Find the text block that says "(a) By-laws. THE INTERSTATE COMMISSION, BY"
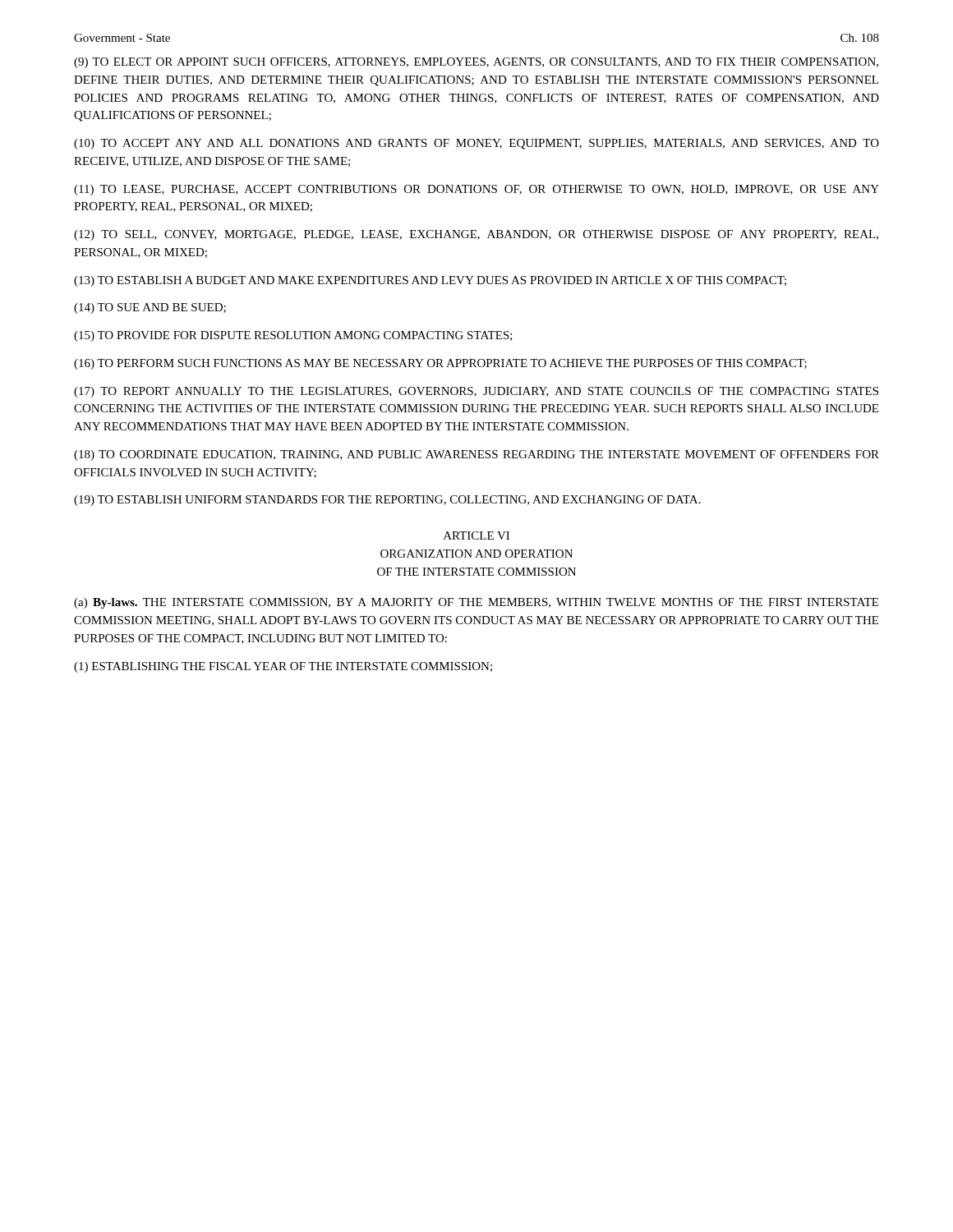Image resolution: width=953 pixels, height=1232 pixels. tap(476, 620)
